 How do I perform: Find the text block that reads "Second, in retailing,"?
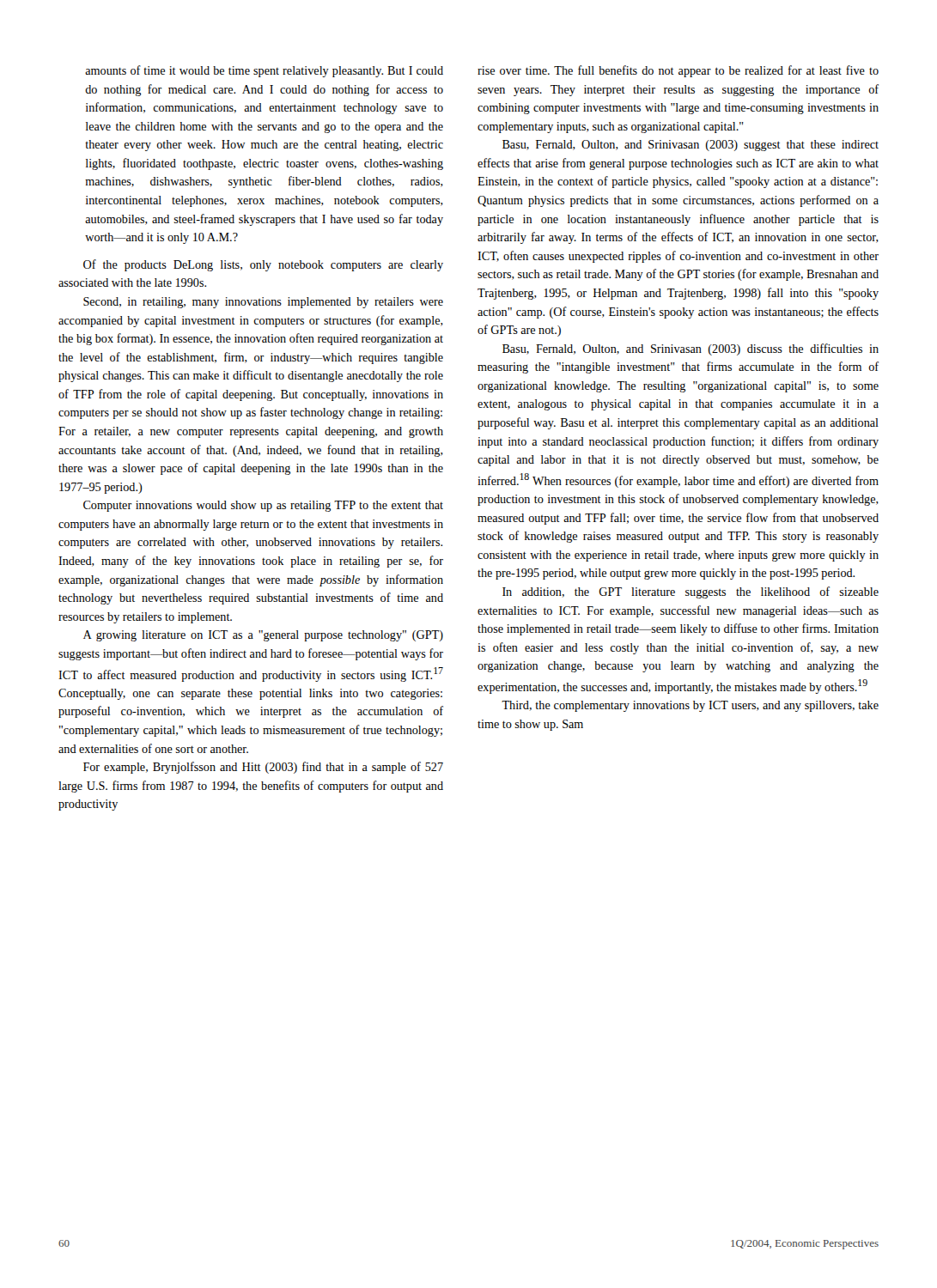click(x=251, y=395)
